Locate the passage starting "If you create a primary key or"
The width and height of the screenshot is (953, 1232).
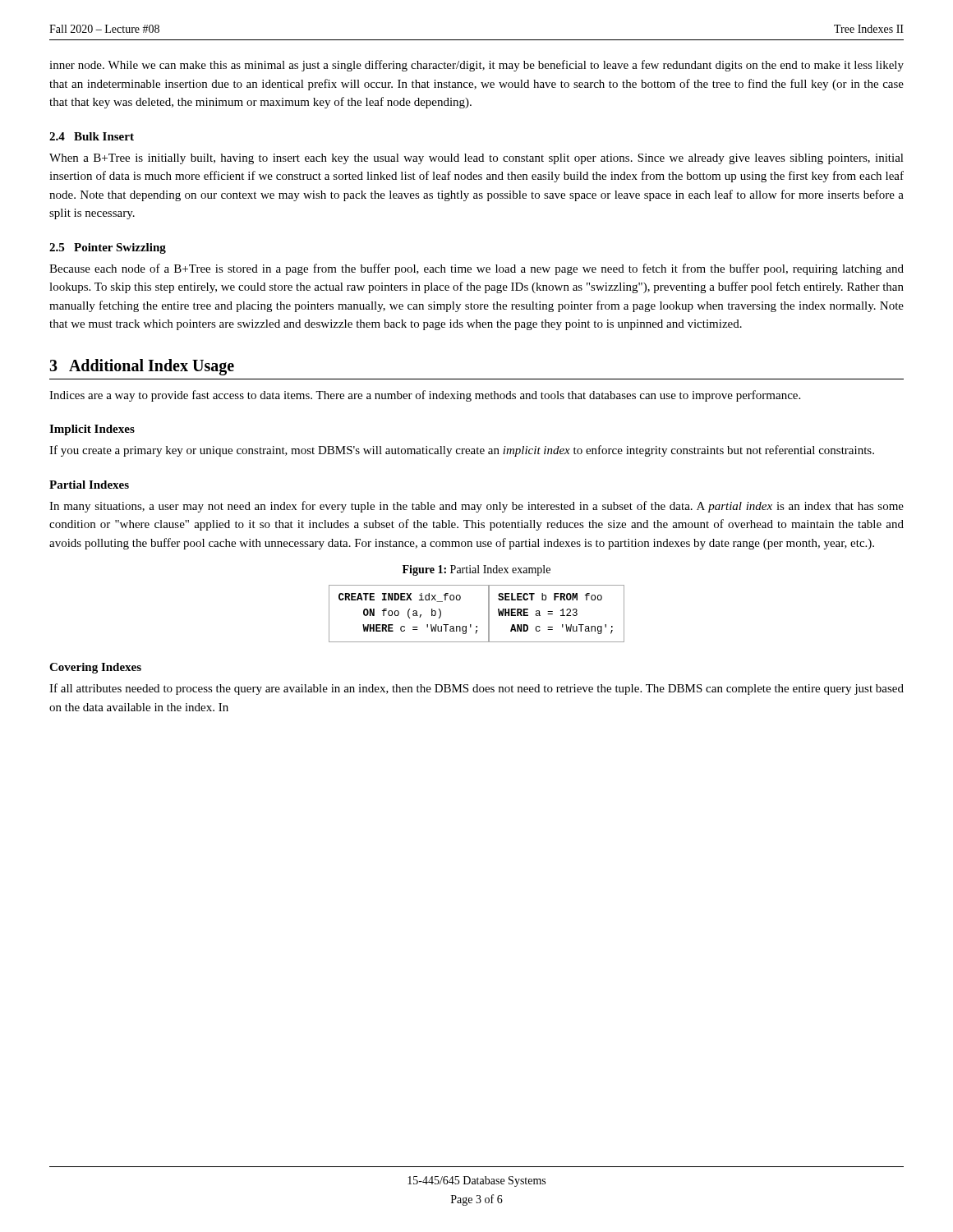pyautogui.click(x=462, y=450)
